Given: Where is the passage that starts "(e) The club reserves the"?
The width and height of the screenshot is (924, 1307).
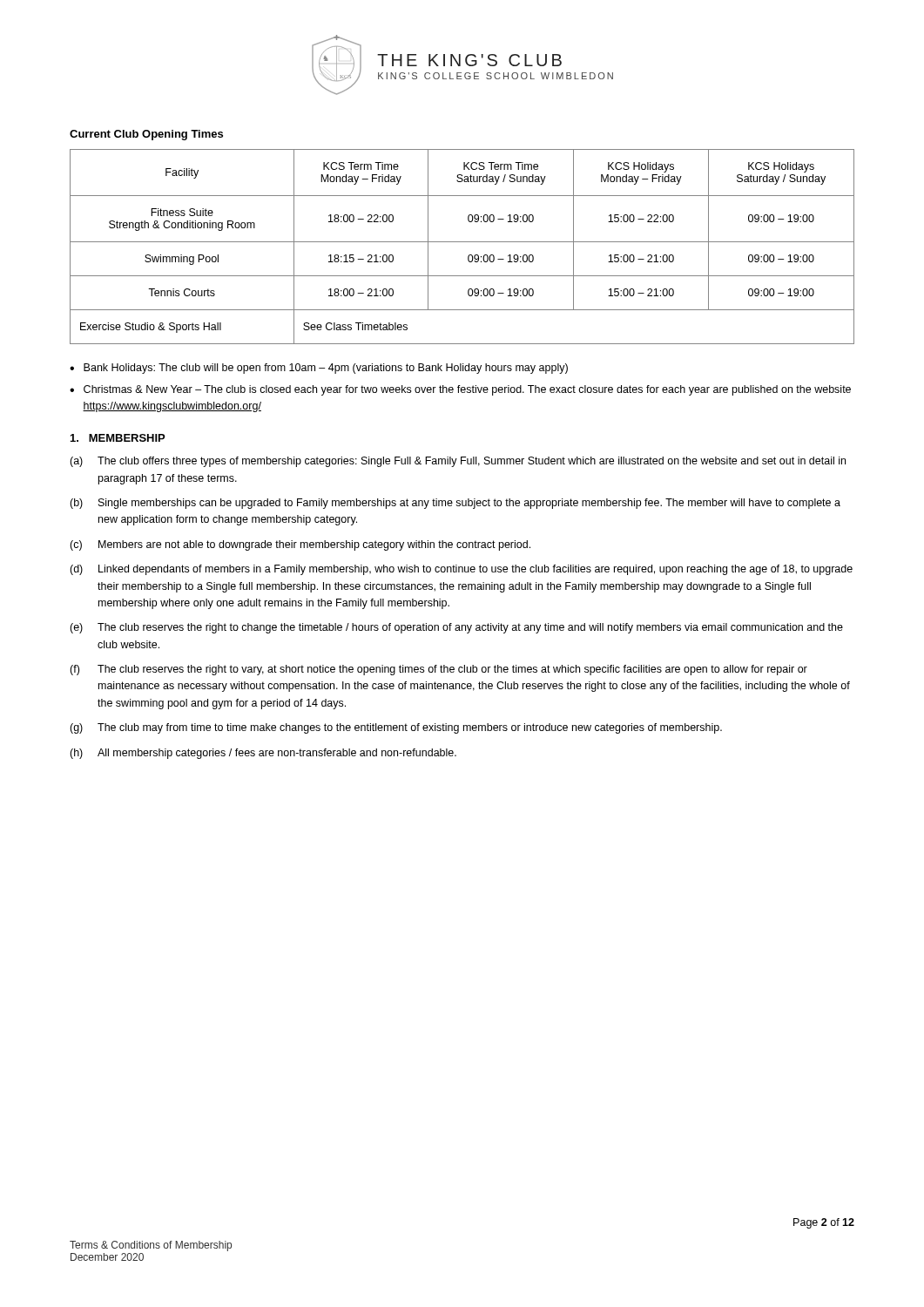Looking at the screenshot, I should click(462, 637).
